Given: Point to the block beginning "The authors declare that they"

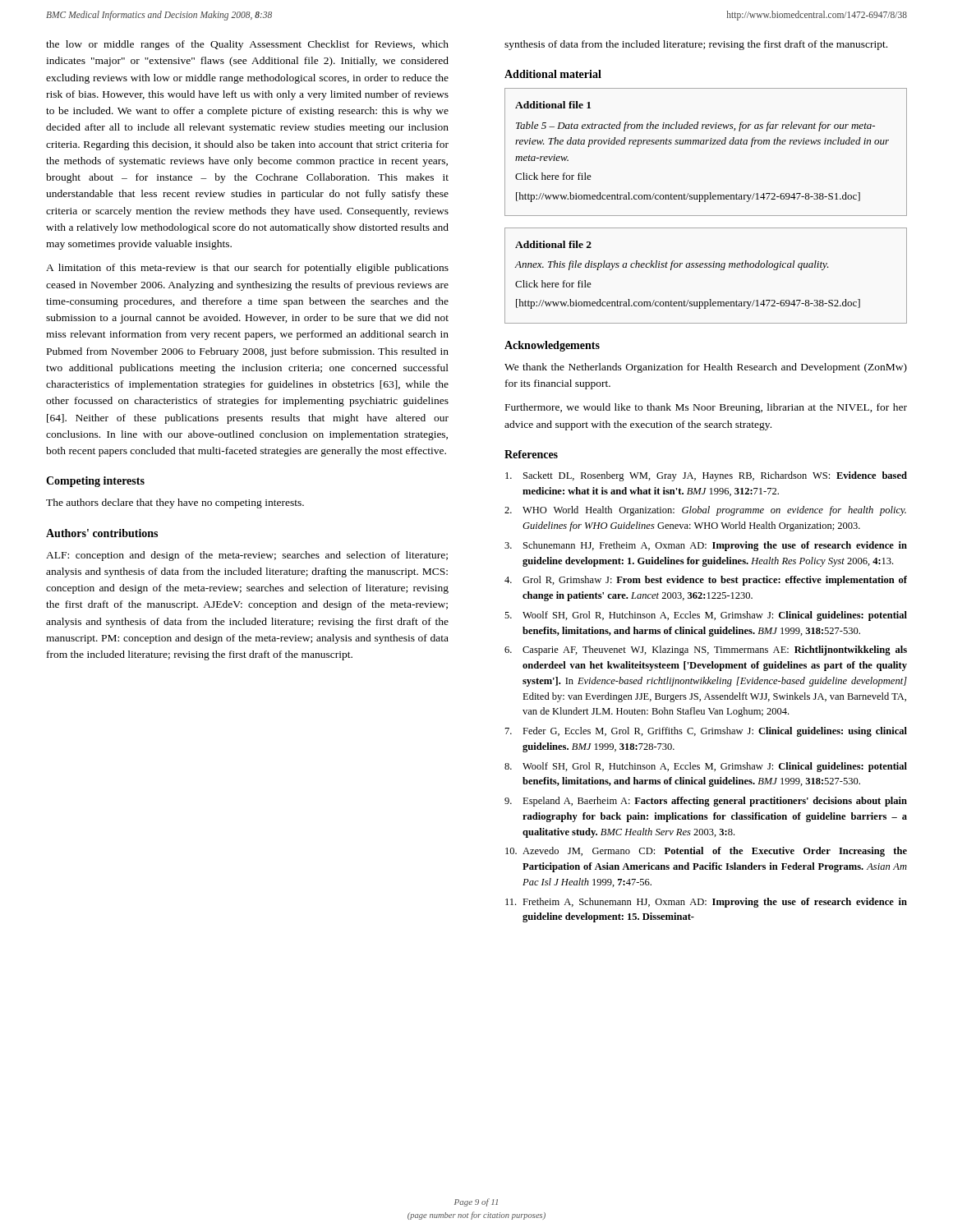Looking at the screenshot, I should 247,503.
